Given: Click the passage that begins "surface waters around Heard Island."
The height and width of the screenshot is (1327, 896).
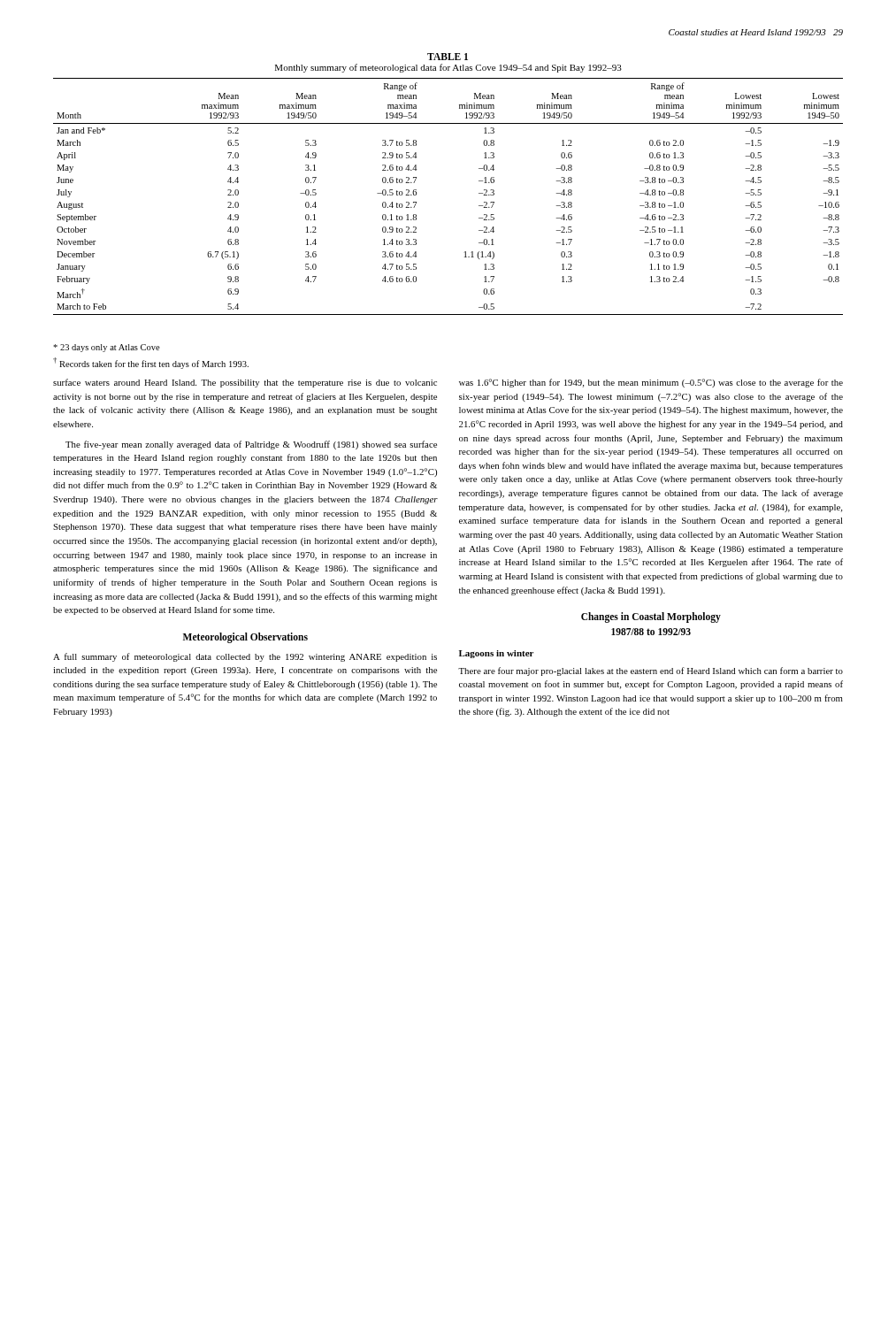Looking at the screenshot, I should (x=245, y=497).
